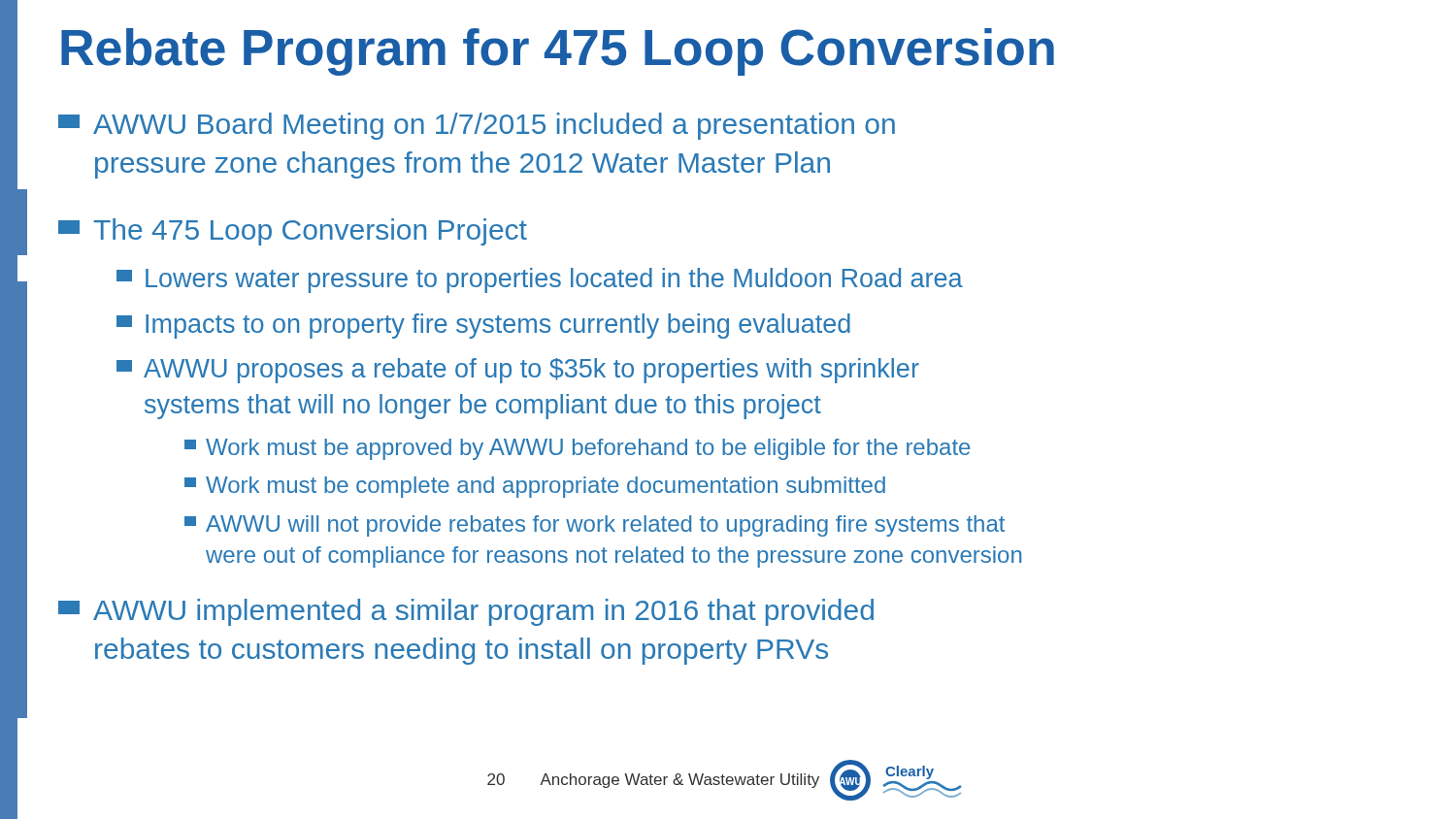Find the block on this page that starts "AWWU Board Meeting on 1/7/2015 included a presentation"
1456x819 pixels.
click(x=738, y=144)
